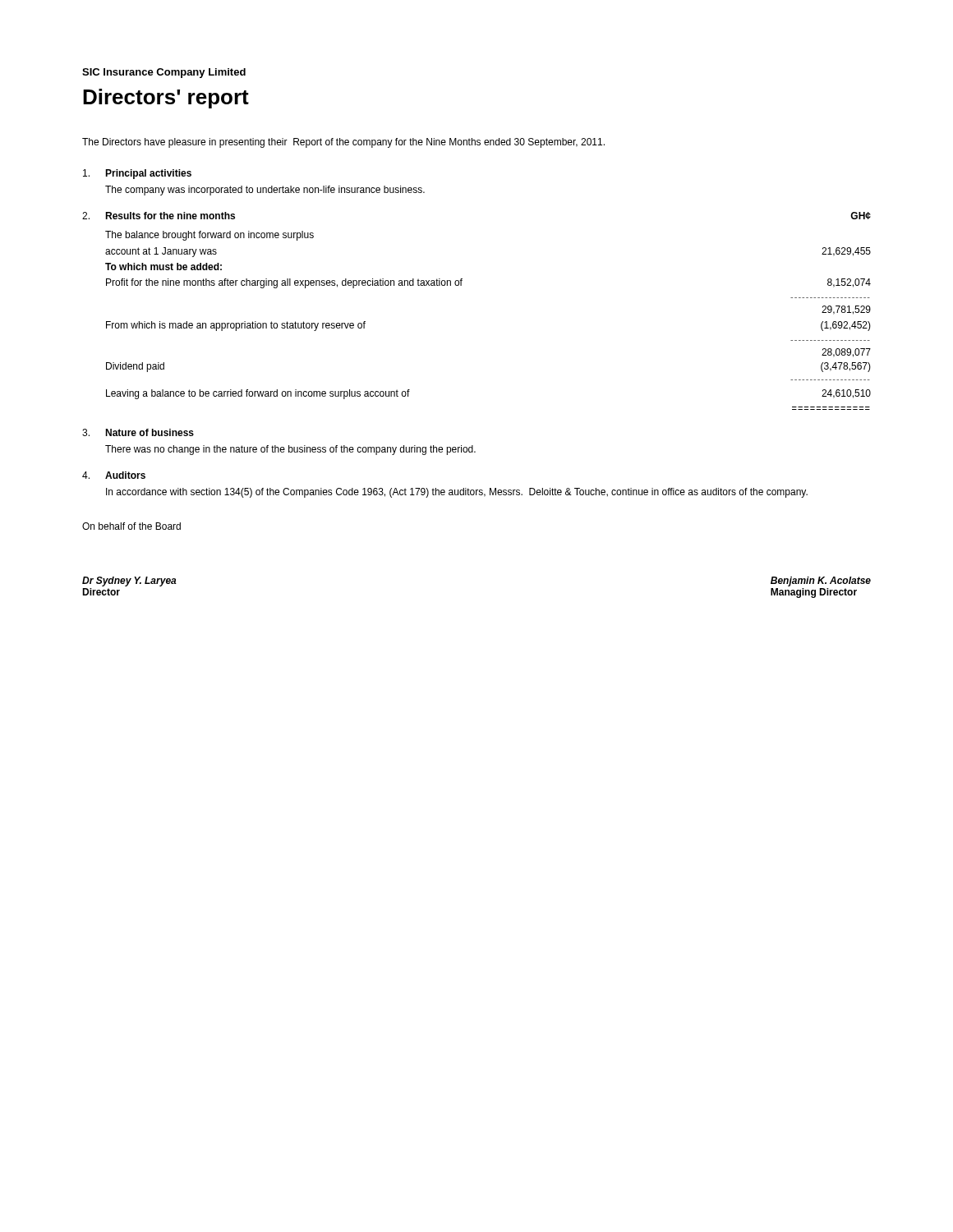
Task: Locate the table with the text "Leaving a balance to be"
Action: click(488, 320)
